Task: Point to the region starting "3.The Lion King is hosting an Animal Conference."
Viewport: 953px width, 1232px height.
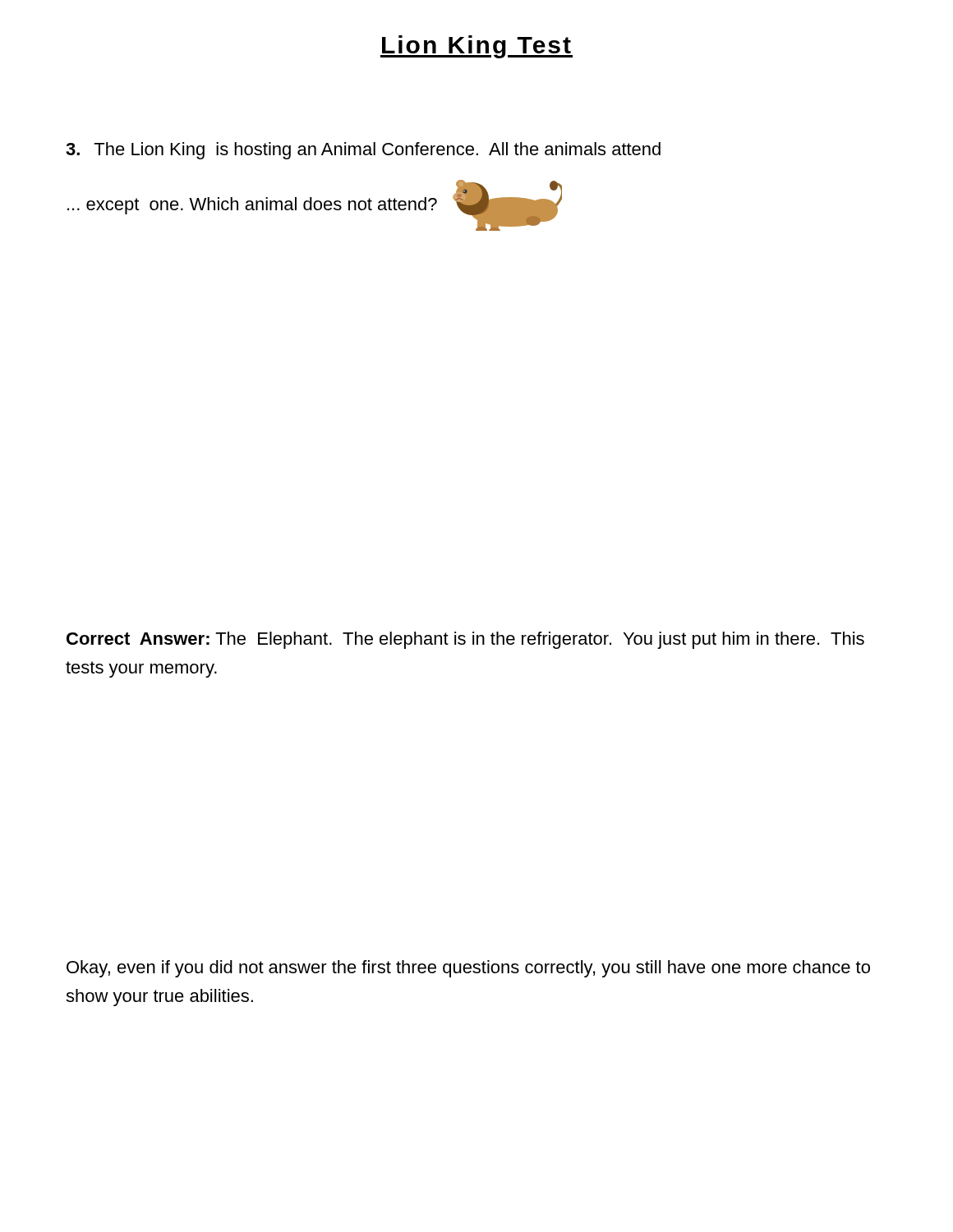Action: [x=476, y=187]
